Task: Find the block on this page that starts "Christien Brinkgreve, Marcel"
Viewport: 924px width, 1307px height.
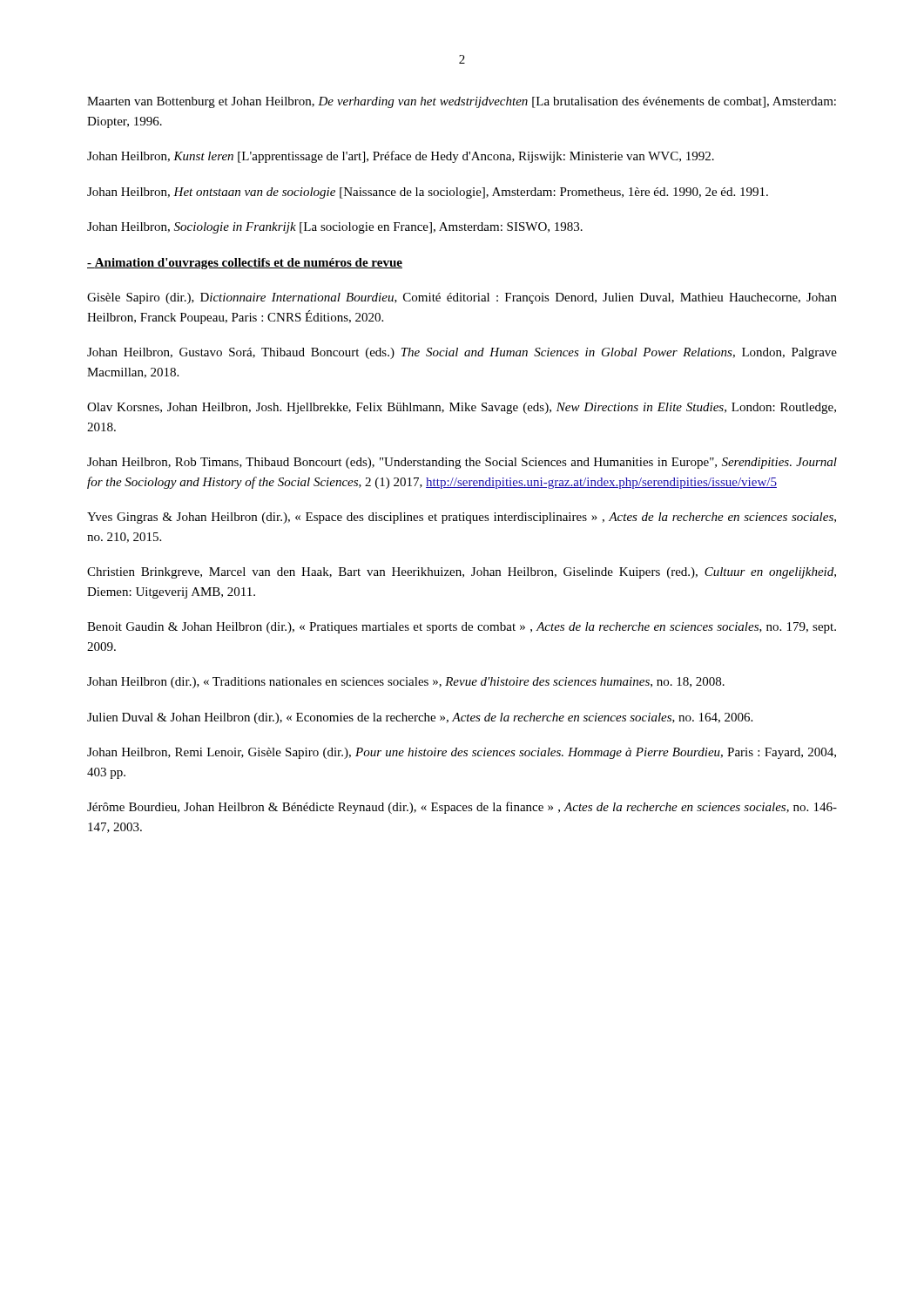Action: pos(462,581)
